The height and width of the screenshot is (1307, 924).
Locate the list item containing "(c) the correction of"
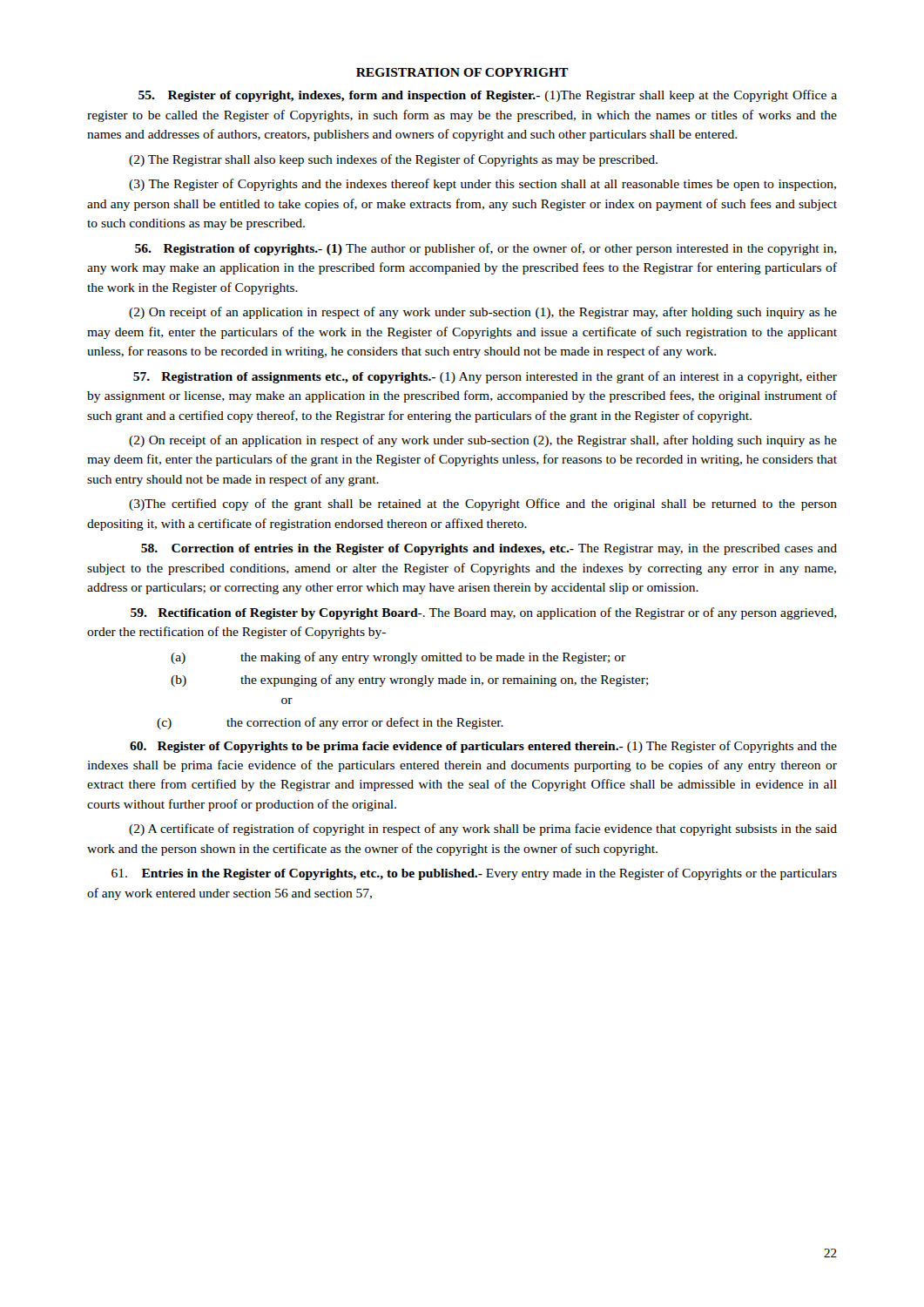462,723
